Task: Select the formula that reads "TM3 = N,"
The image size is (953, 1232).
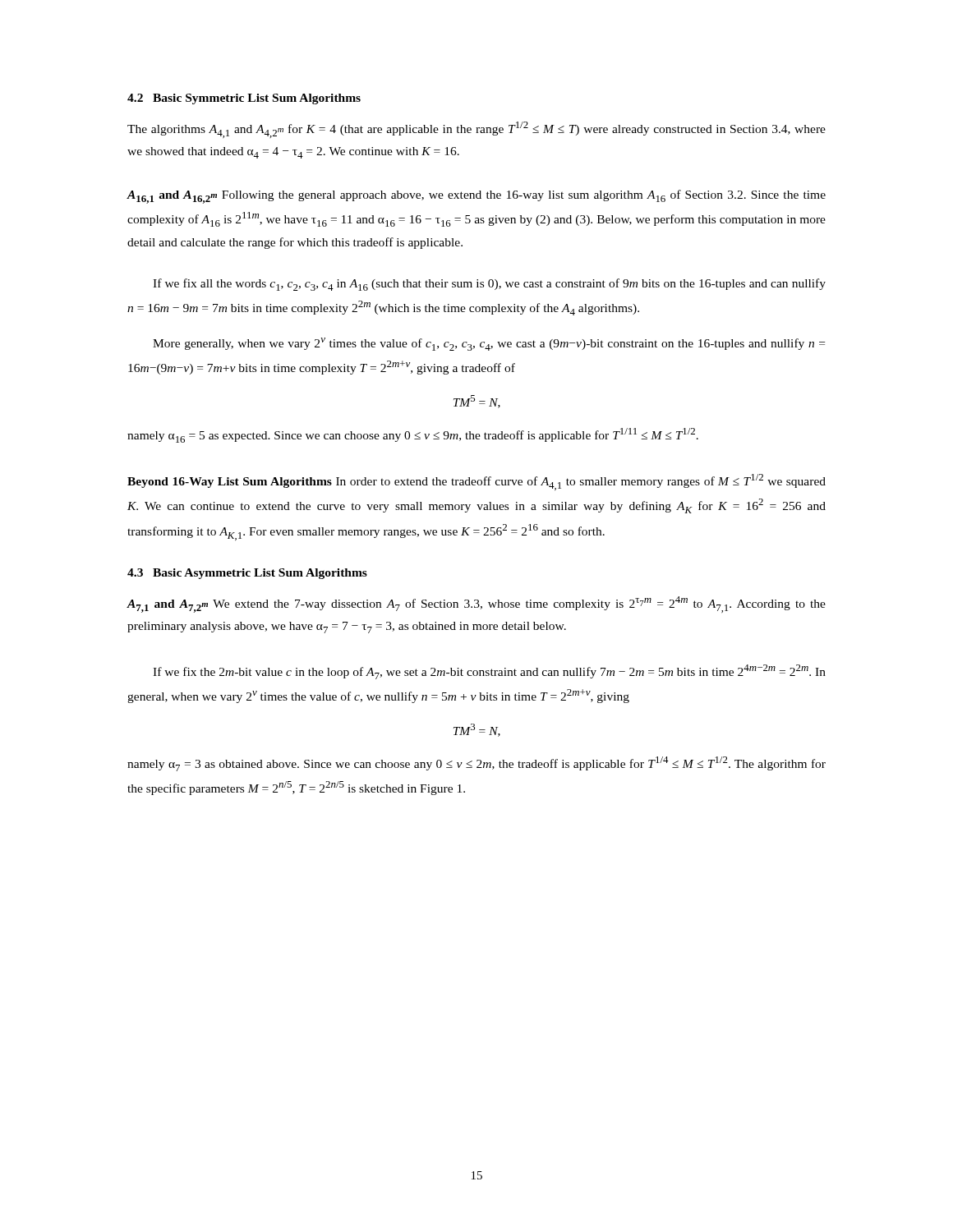Action: click(x=476, y=729)
